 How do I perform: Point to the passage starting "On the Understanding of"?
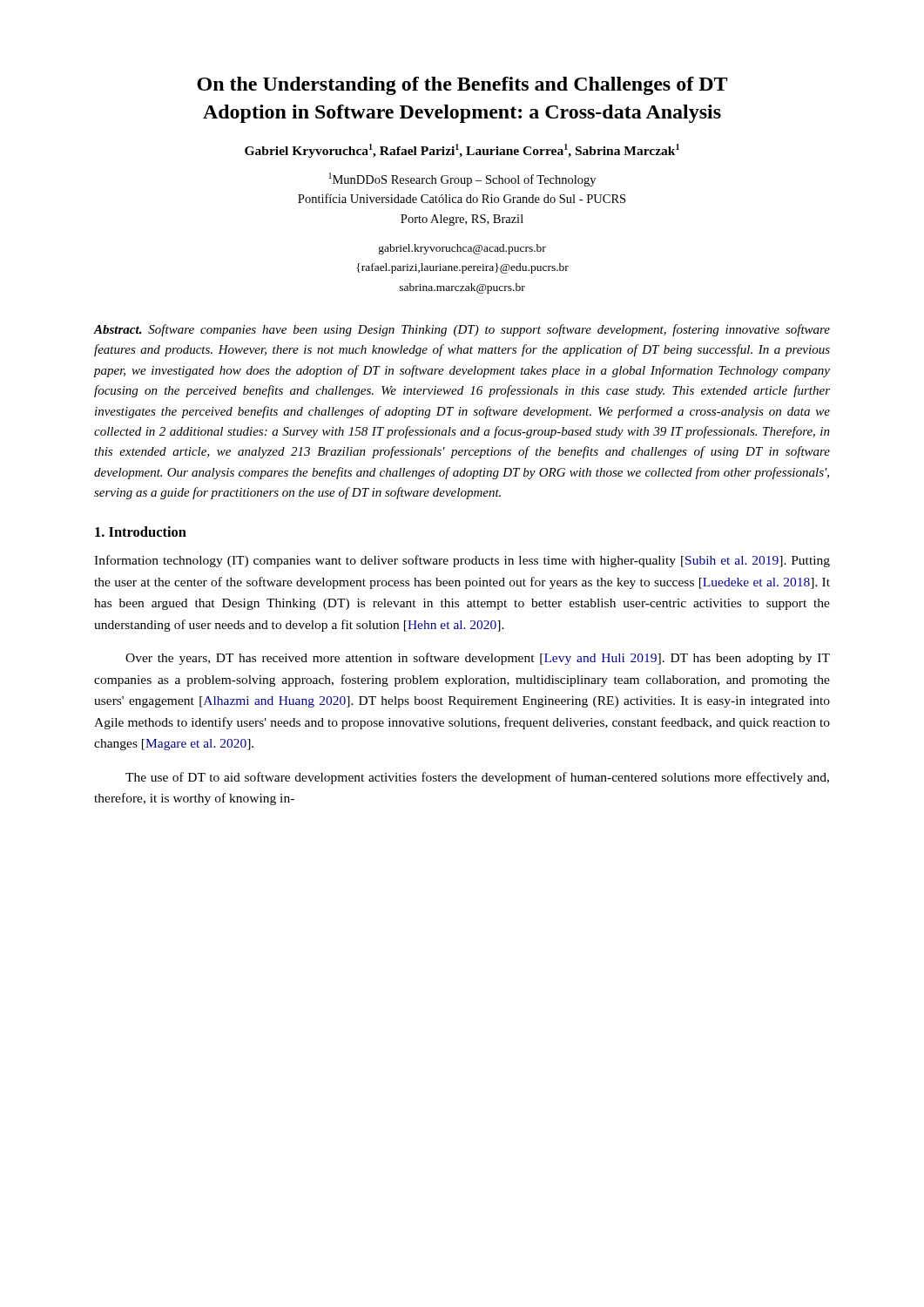462,98
